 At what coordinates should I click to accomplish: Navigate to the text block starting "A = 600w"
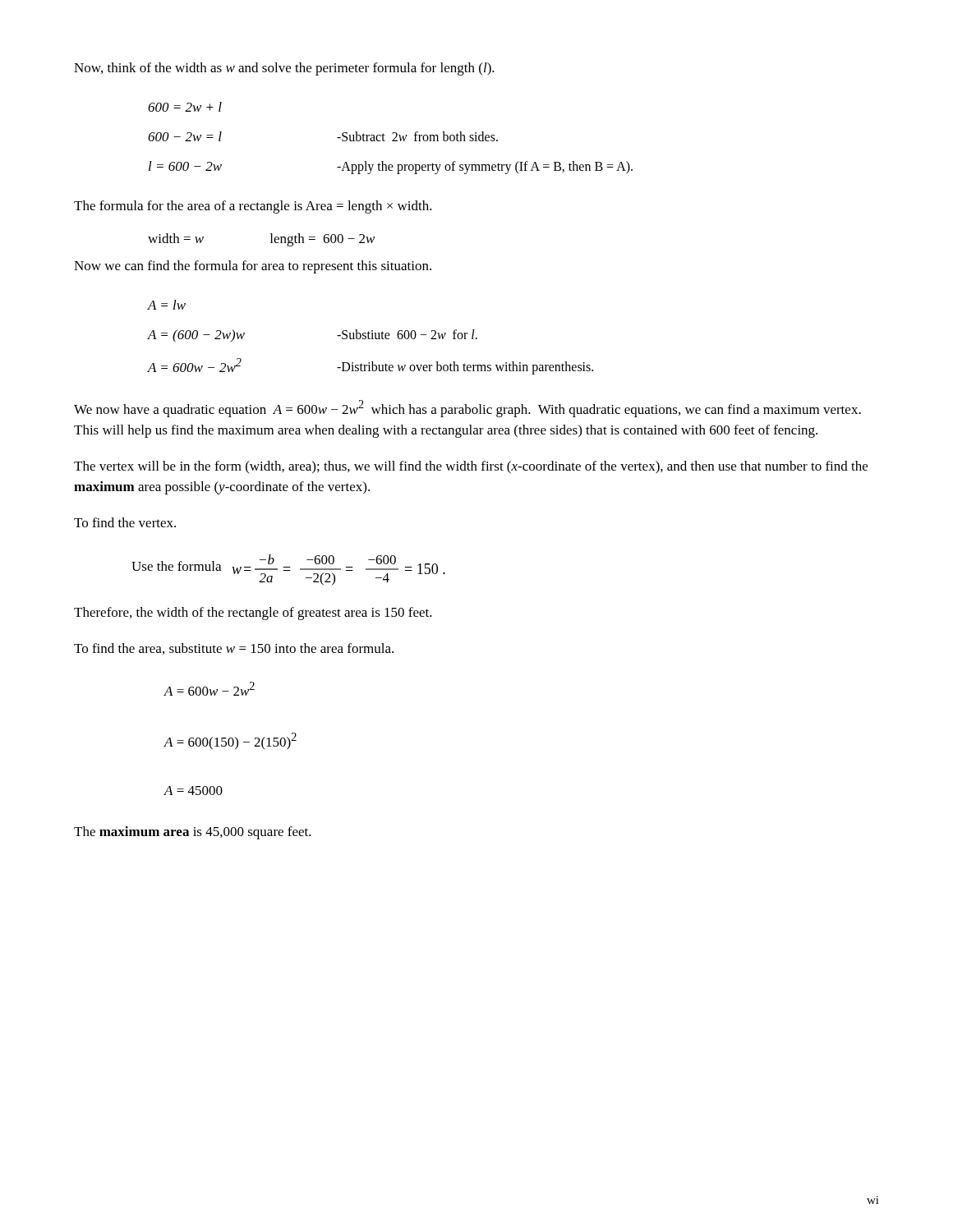coord(209,689)
